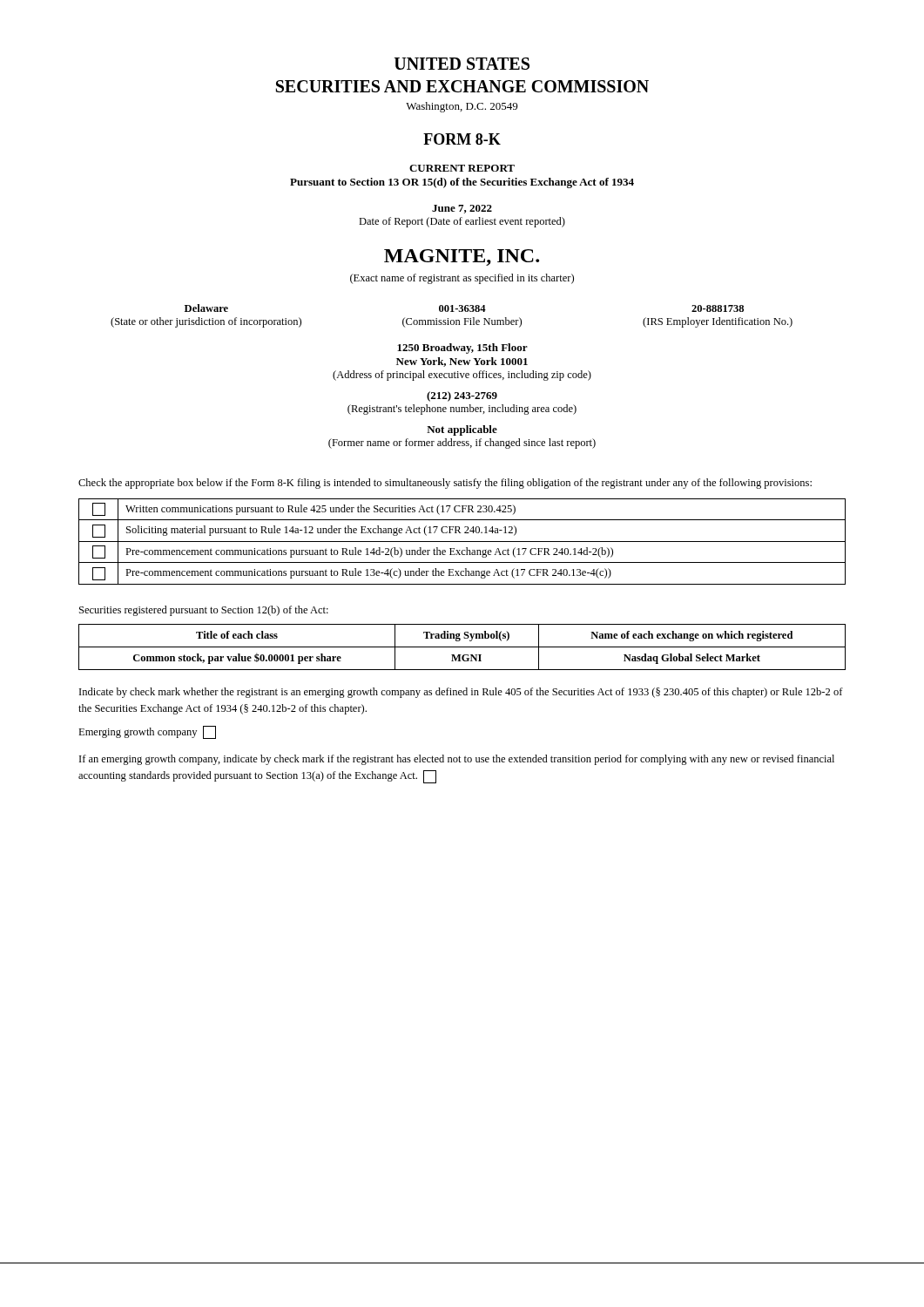The image size is (924, 1307).
Task: Locate the text "FORM 8-K"
Action: tap(462, 139)
